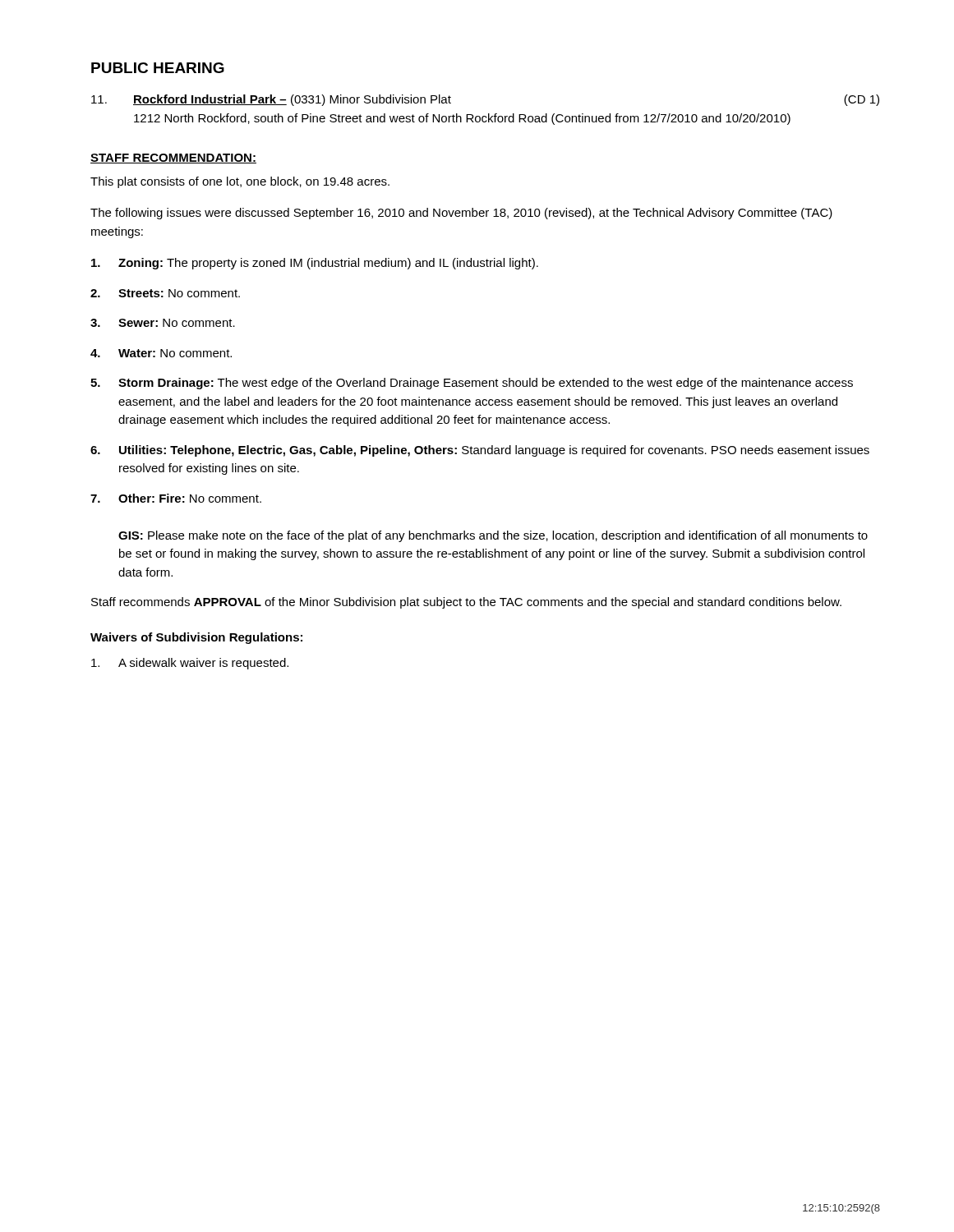954x1232 pixels.
Task: Navigate to the text starting "Staff recommends APPROVAL of the Minor Subdivision plat"
Action: [x=466, y=602]
